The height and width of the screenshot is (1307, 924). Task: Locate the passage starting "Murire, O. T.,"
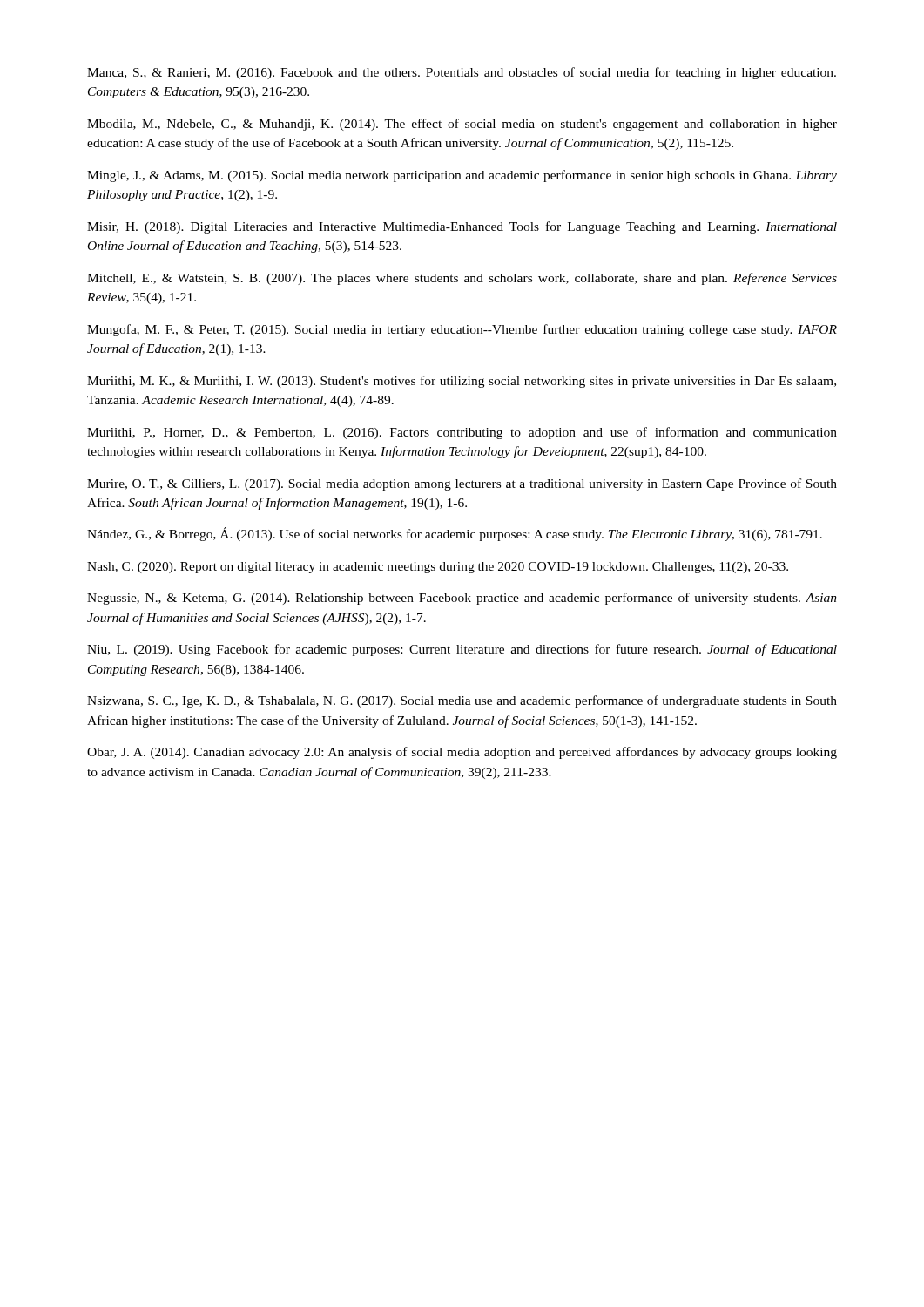pyautogui.click(x=462, y=493)
